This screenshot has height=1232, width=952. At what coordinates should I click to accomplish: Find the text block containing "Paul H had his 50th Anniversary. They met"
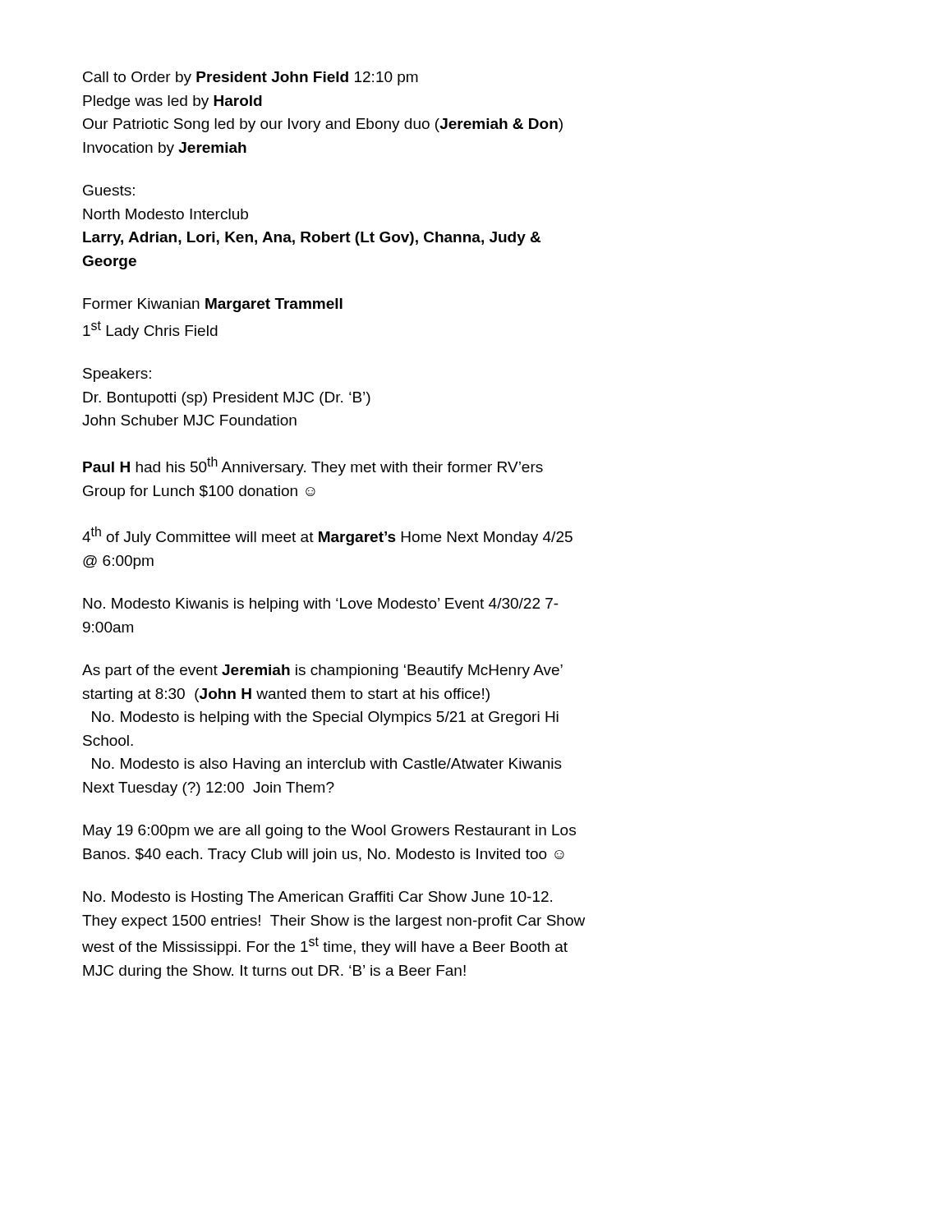(x=313, y=477)
